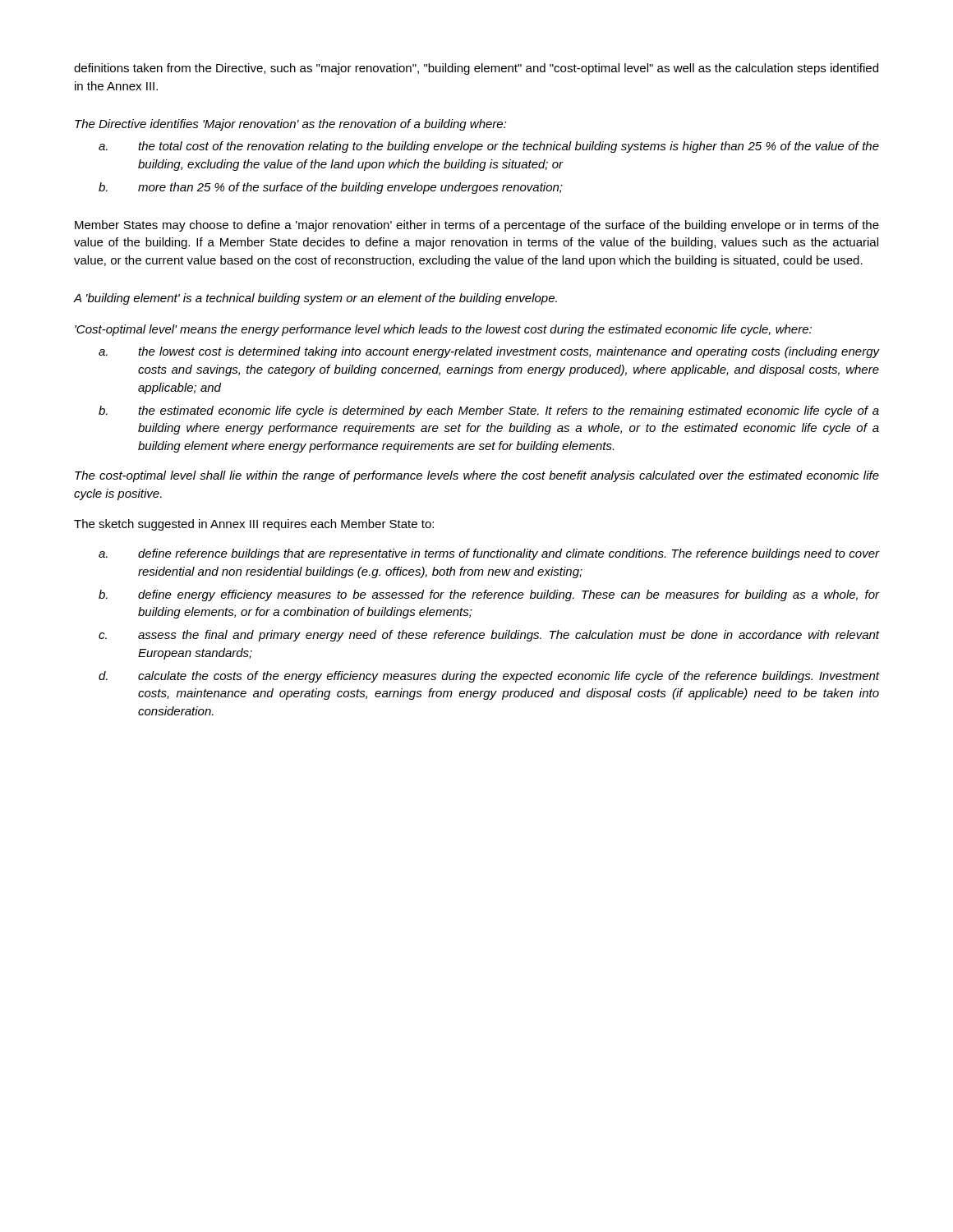
Task: Find the block on this page that starts "b. the estimated economic life cycle is determined"
Action: (x=476, y=428)
